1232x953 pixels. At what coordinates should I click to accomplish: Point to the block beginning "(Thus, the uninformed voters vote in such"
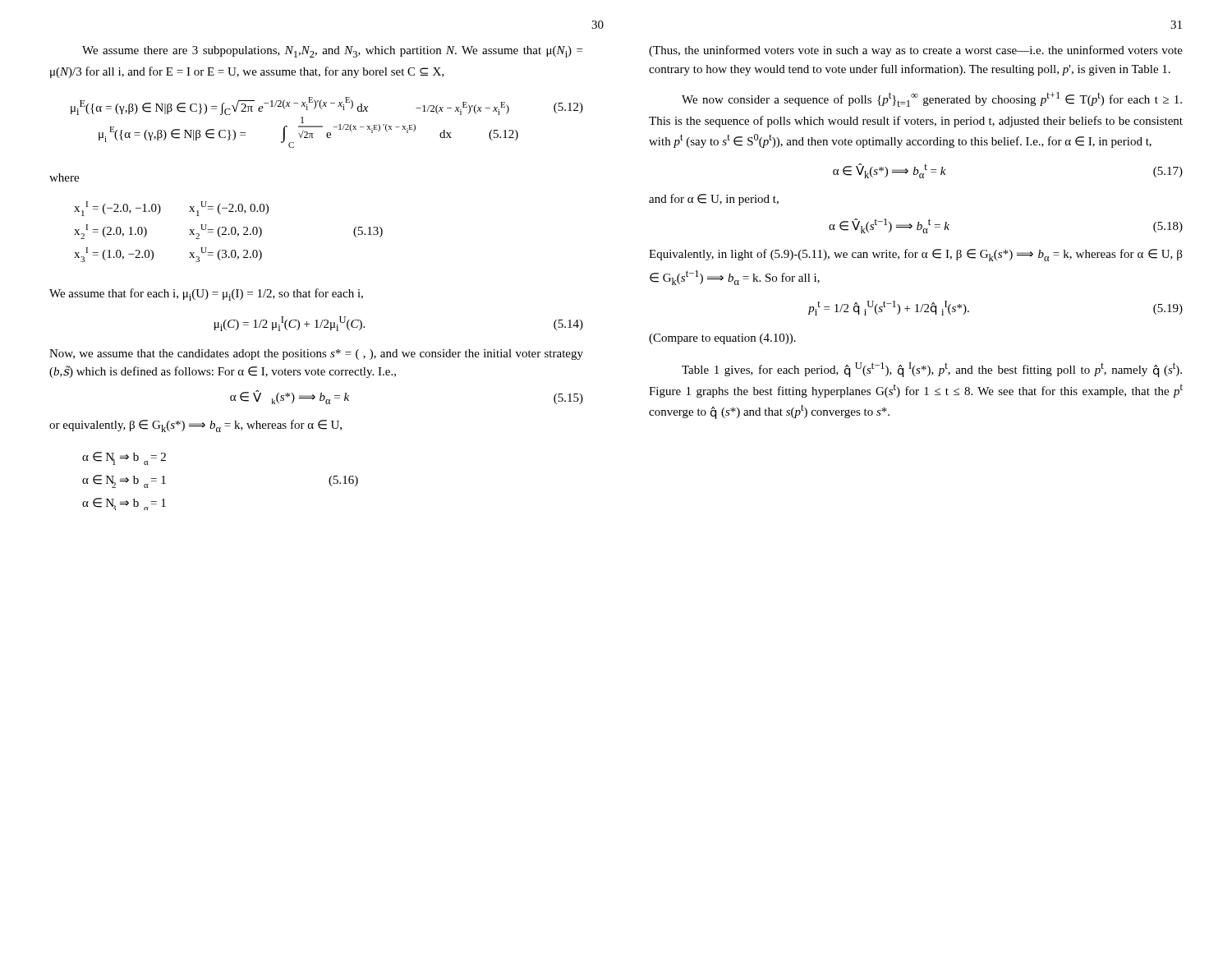tap(916, 60)
